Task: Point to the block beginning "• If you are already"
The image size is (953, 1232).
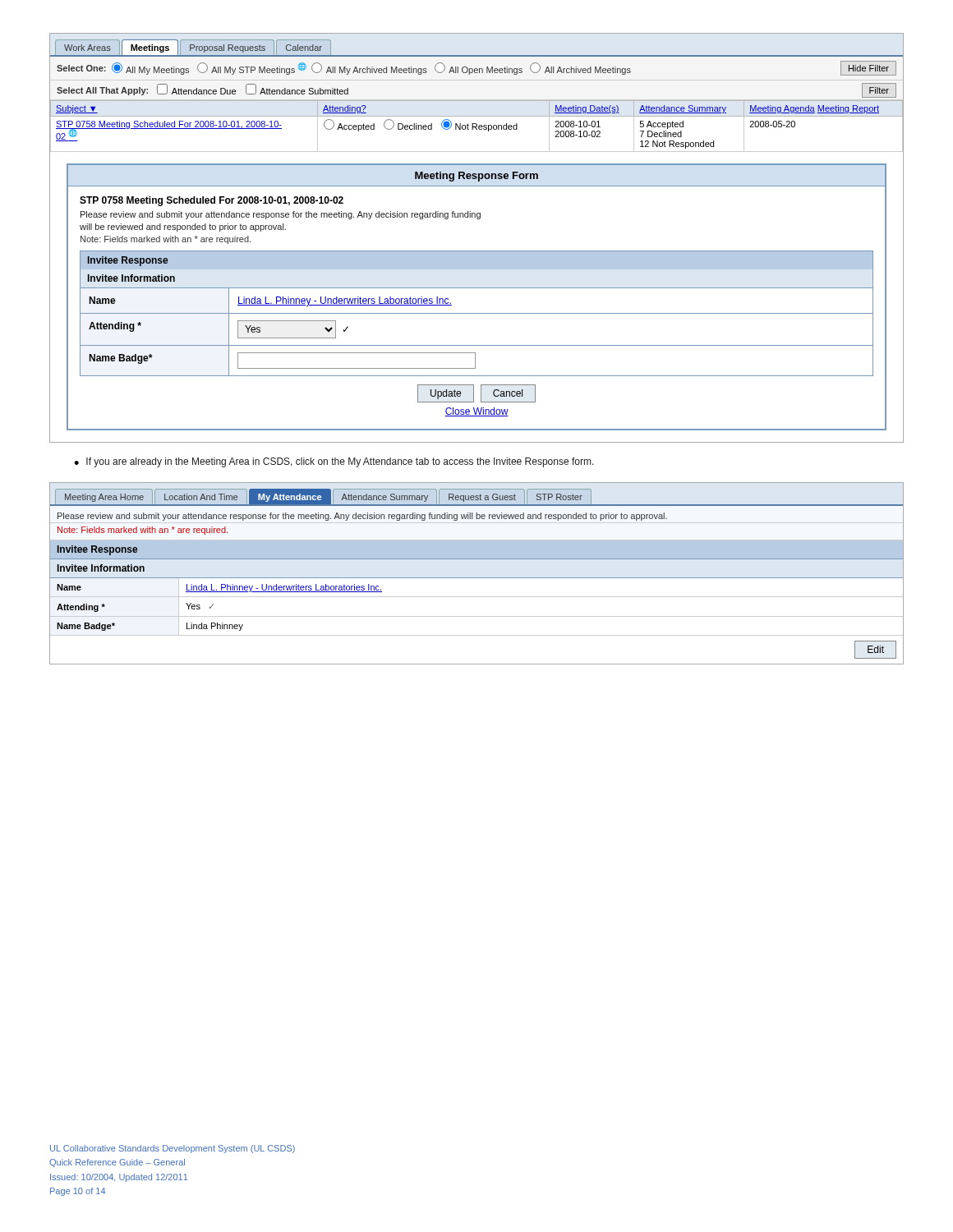Action: click(x=489, y=463)
